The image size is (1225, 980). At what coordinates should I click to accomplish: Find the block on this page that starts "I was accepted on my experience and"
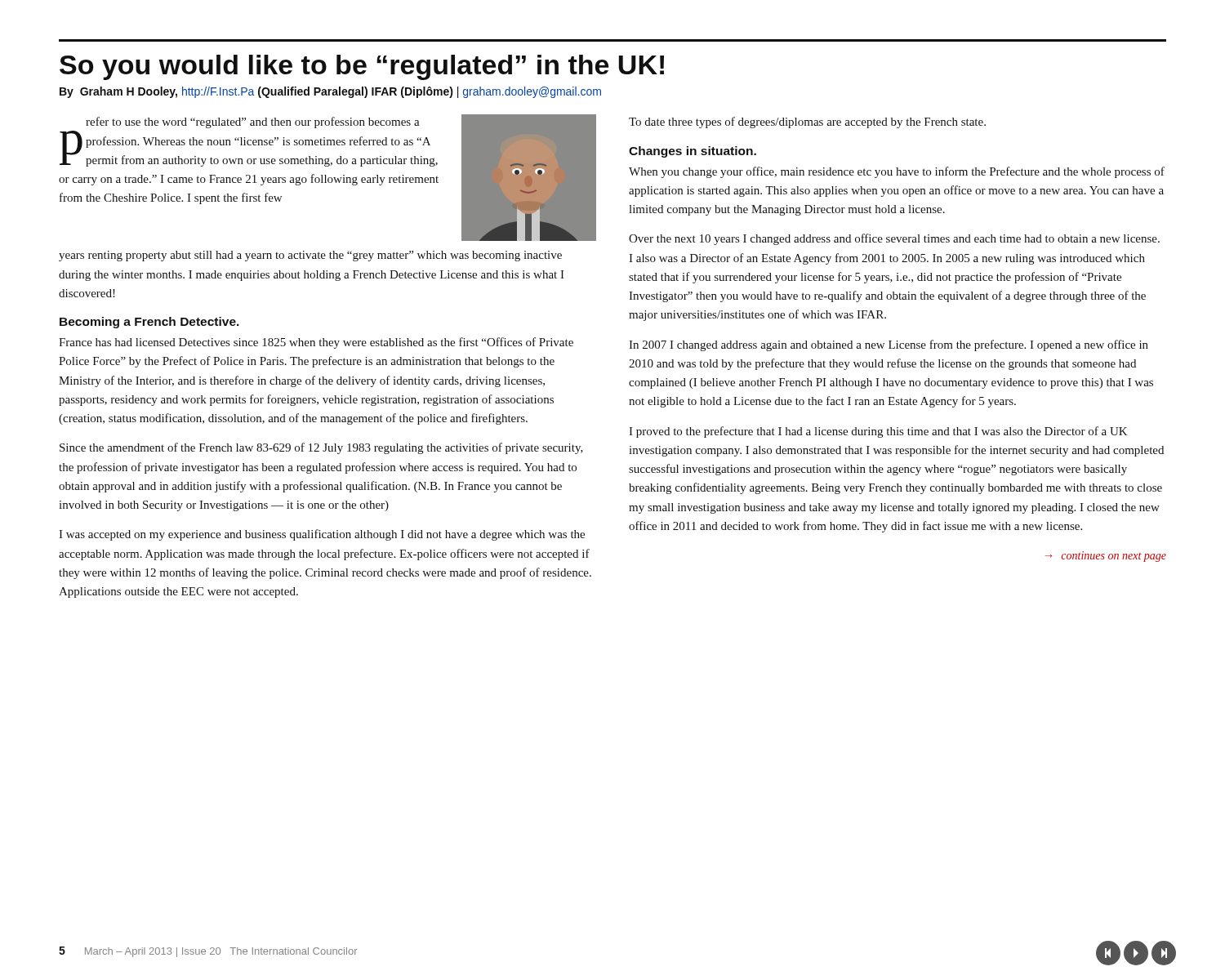[325, 563]
